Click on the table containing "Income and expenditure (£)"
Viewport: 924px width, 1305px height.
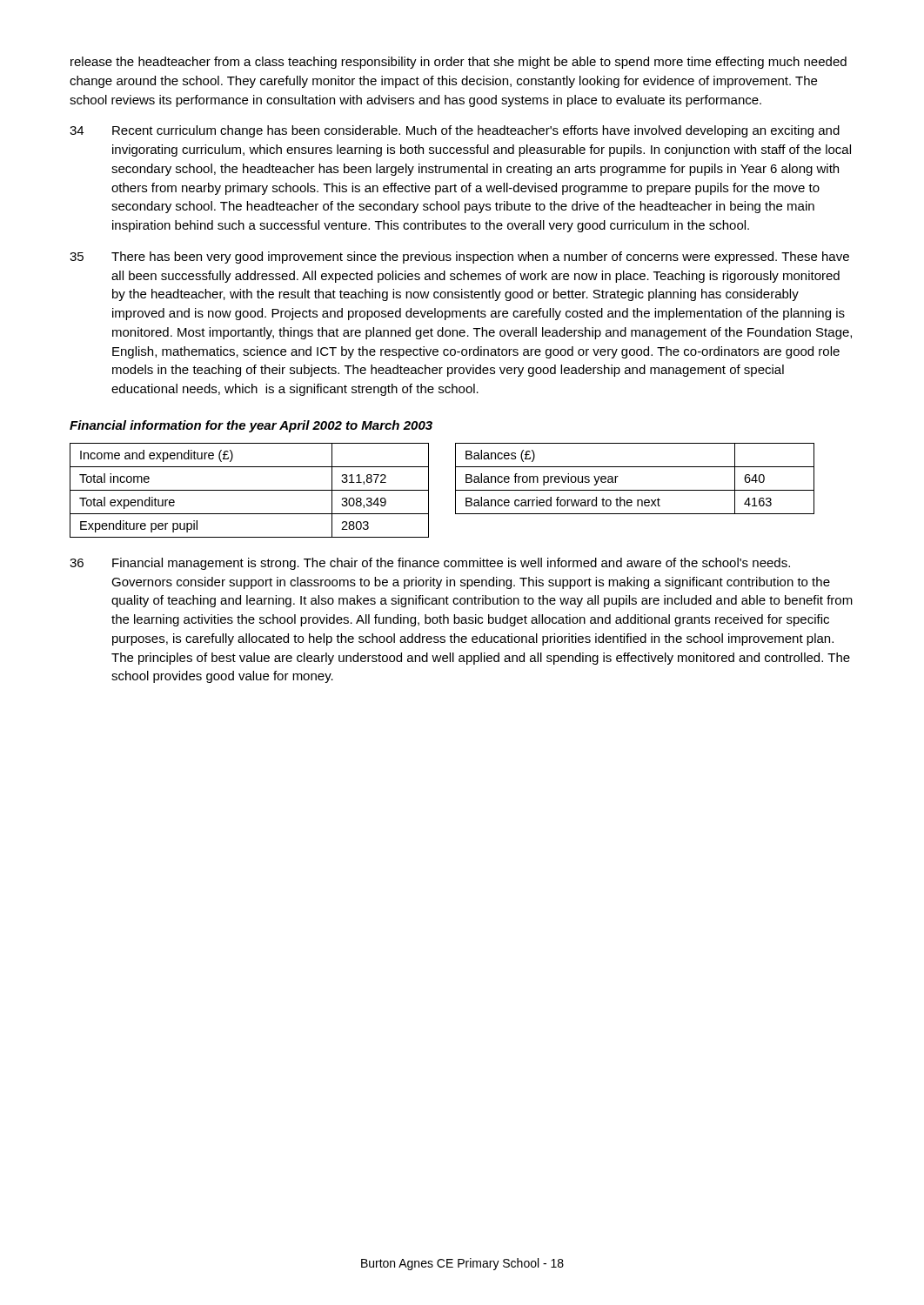click(249, 490)
